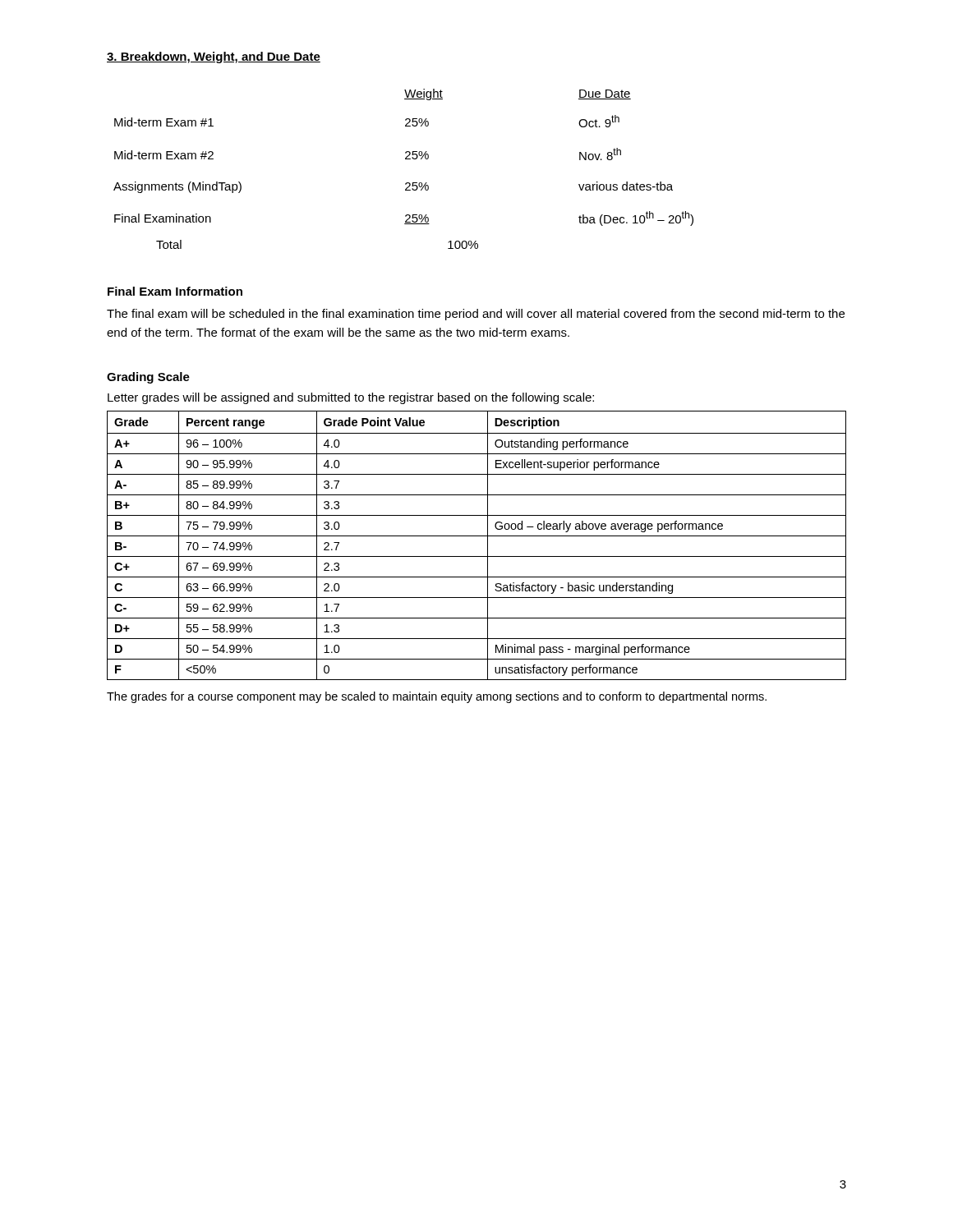Navigate to the region starting "The grades for a course component may be"
This screenshot has height=1232, width=953.
tap(437, 697)
